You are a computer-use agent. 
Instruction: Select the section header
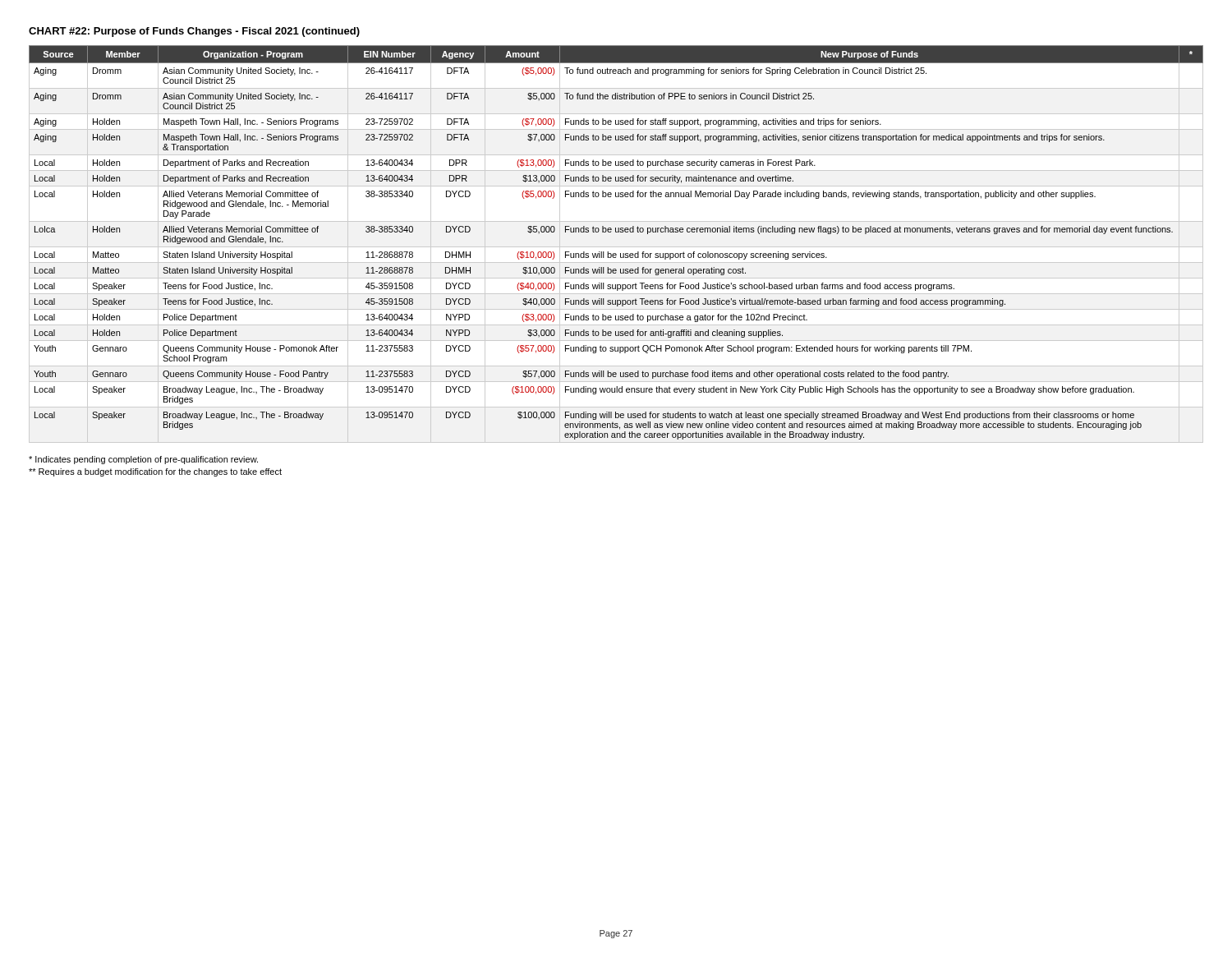click(194, 31)
